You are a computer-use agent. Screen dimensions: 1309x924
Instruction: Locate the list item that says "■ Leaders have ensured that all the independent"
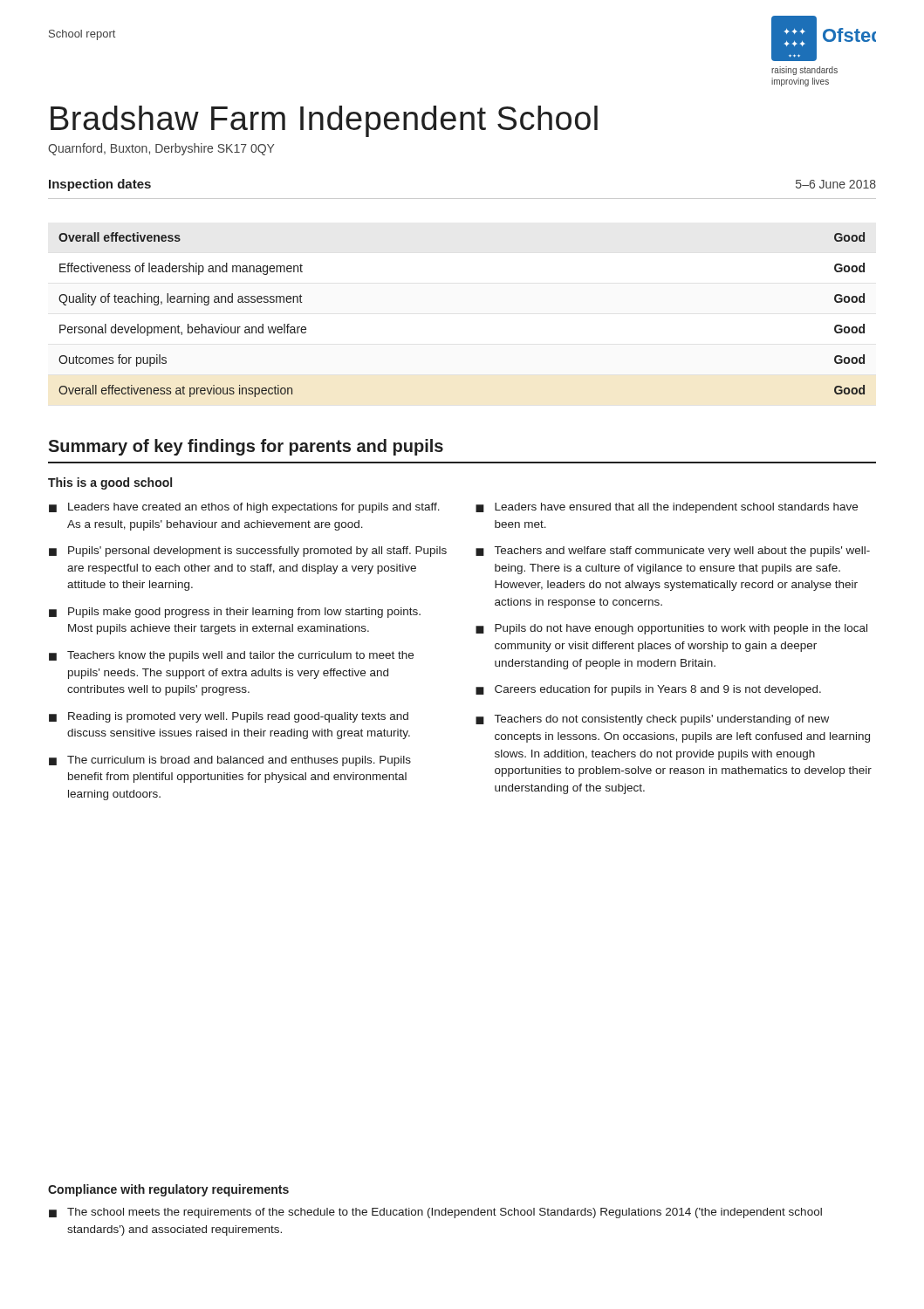[x=676, y=515]
